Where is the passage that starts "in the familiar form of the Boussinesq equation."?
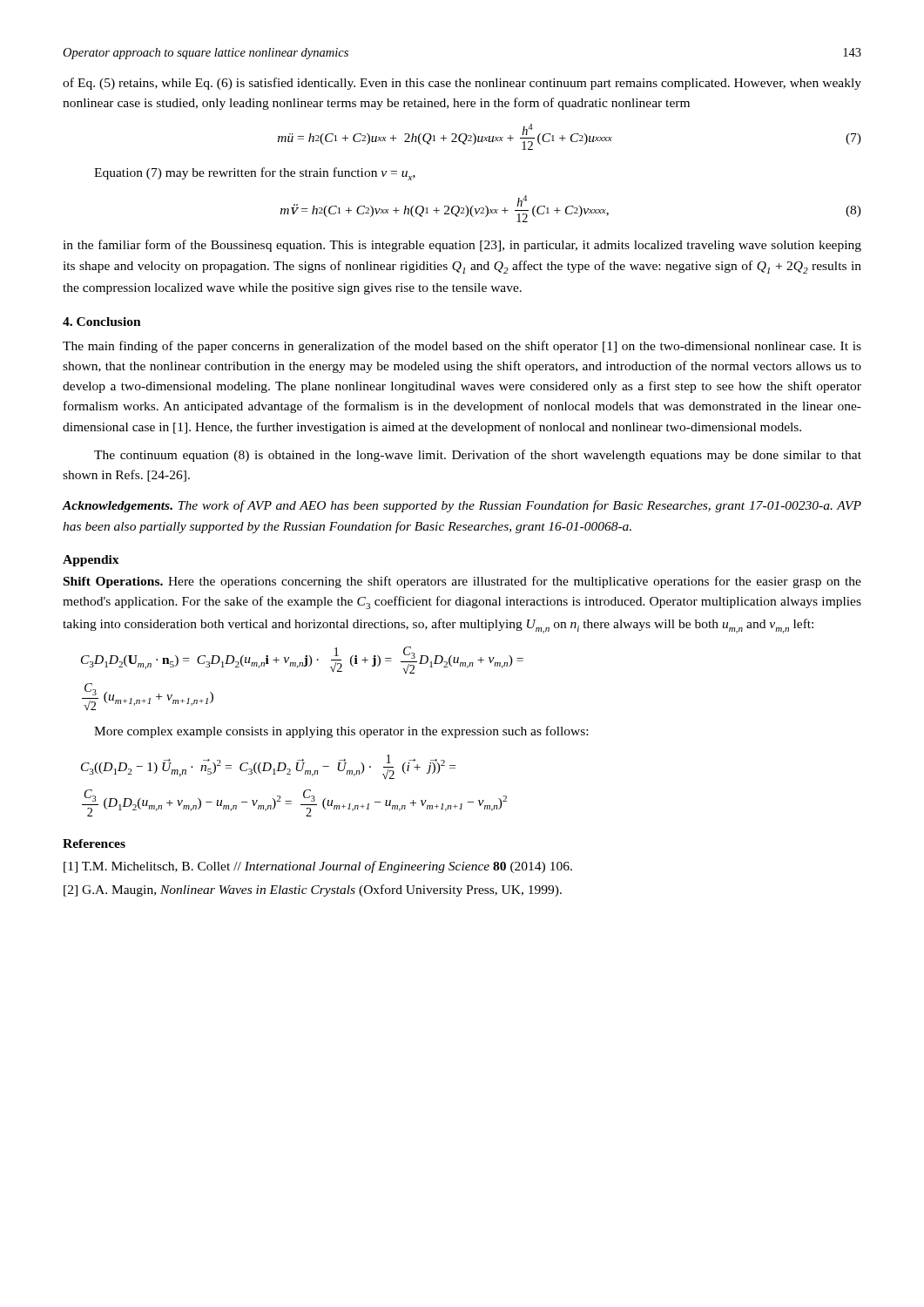Screen dimensions: 1307x924 coord(462,266)
